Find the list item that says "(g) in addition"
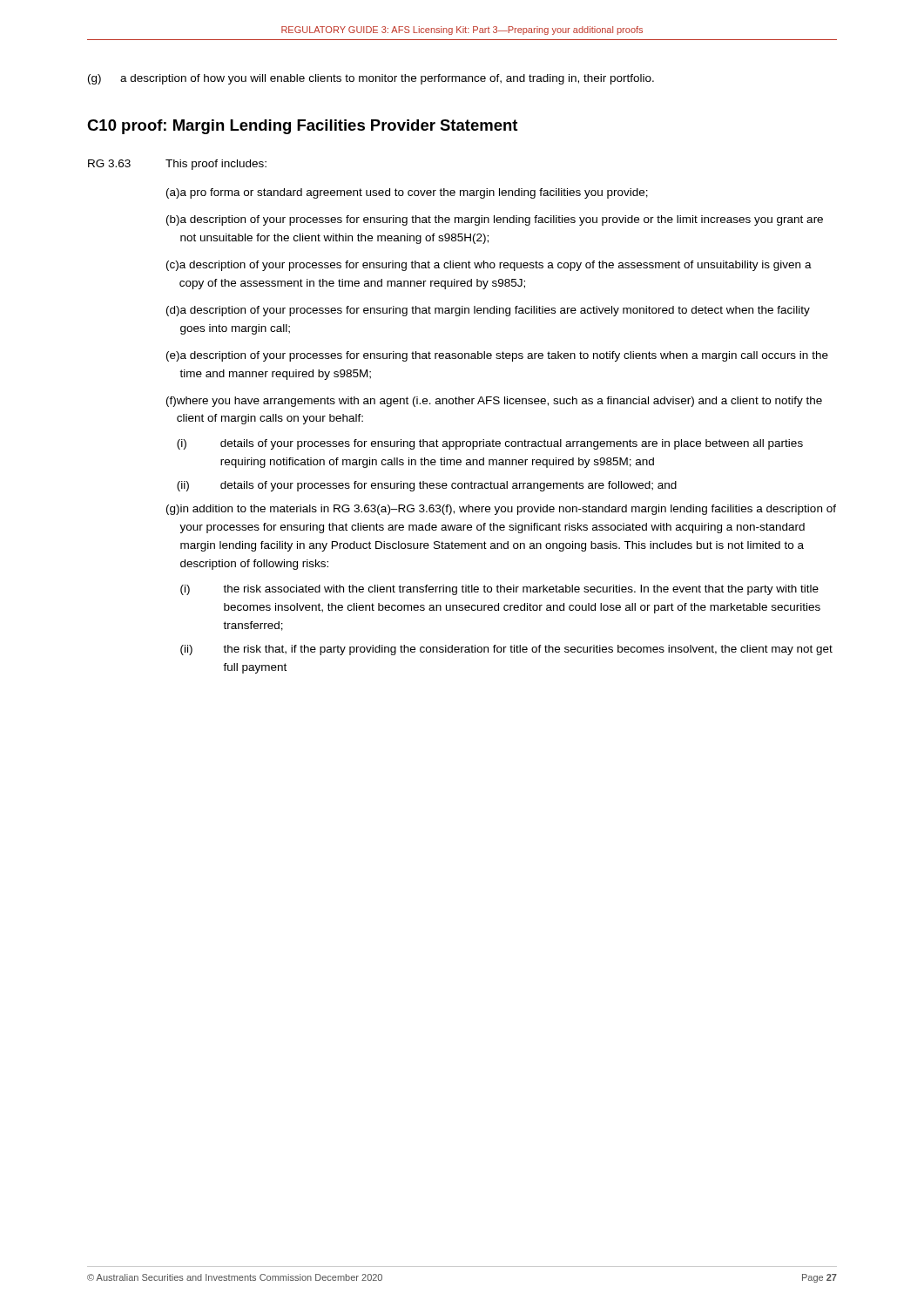 (462, 589)
